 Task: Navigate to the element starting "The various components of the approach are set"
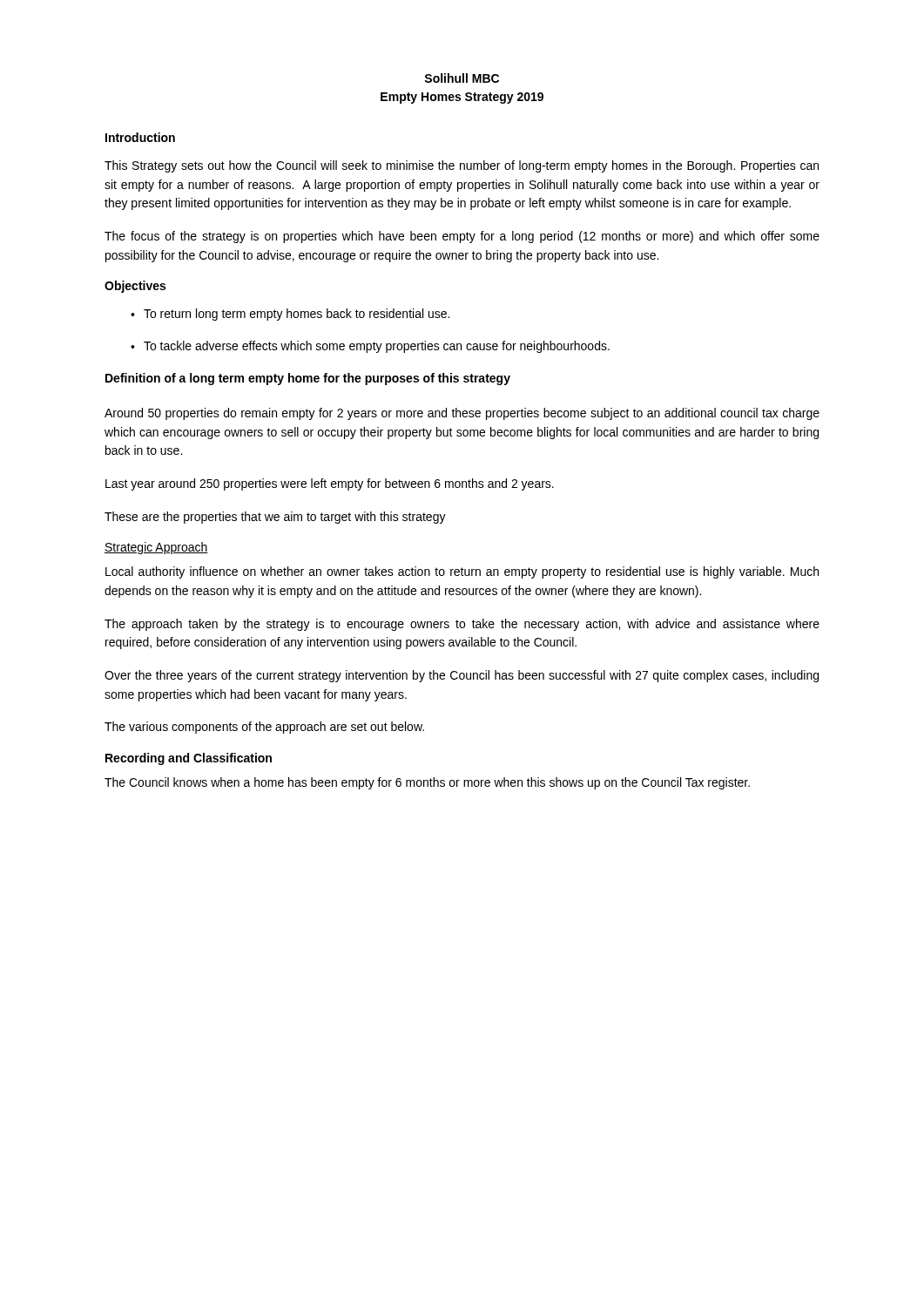click(x=265, y=727)
